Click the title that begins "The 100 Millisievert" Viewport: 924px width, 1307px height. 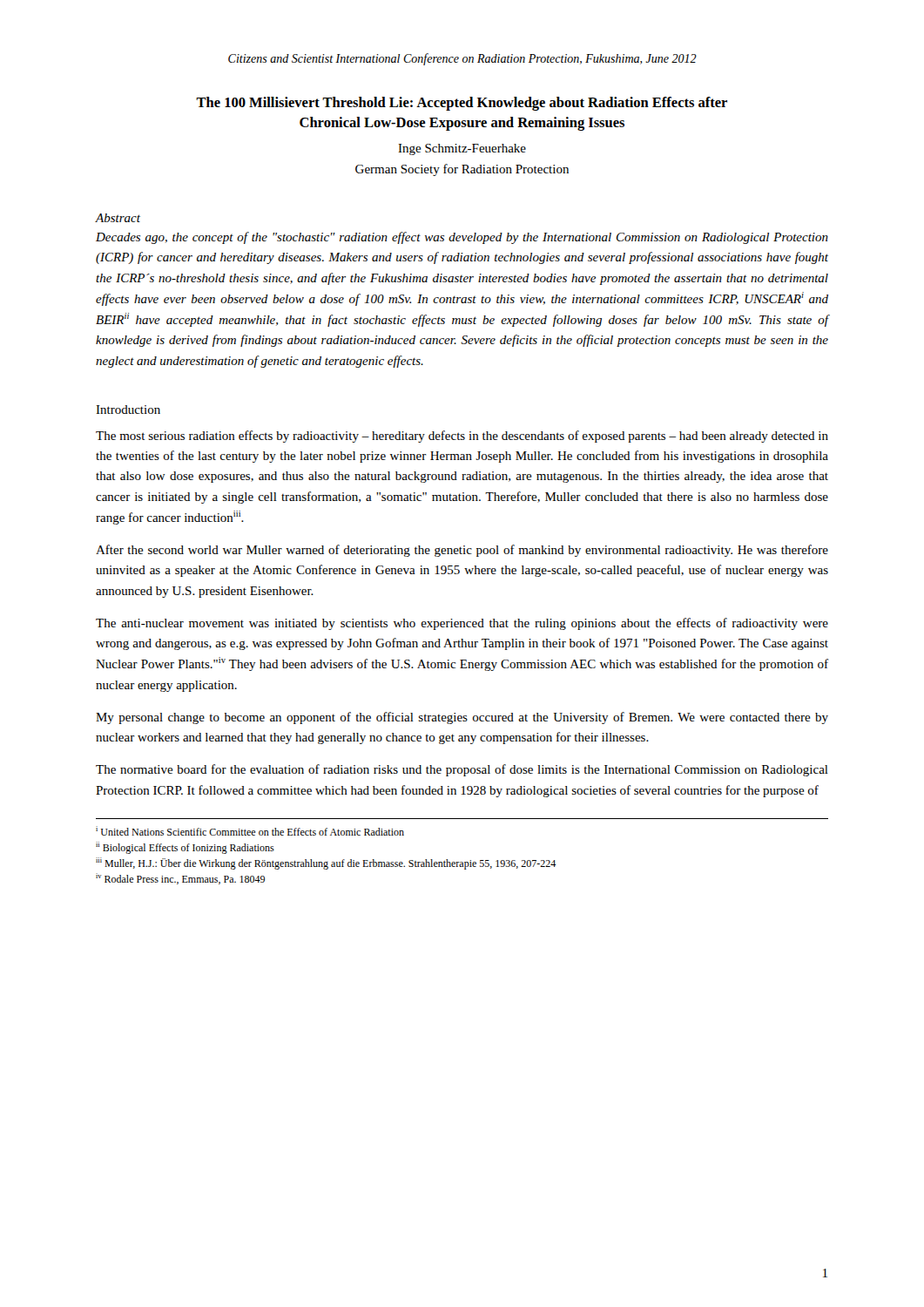462,112
